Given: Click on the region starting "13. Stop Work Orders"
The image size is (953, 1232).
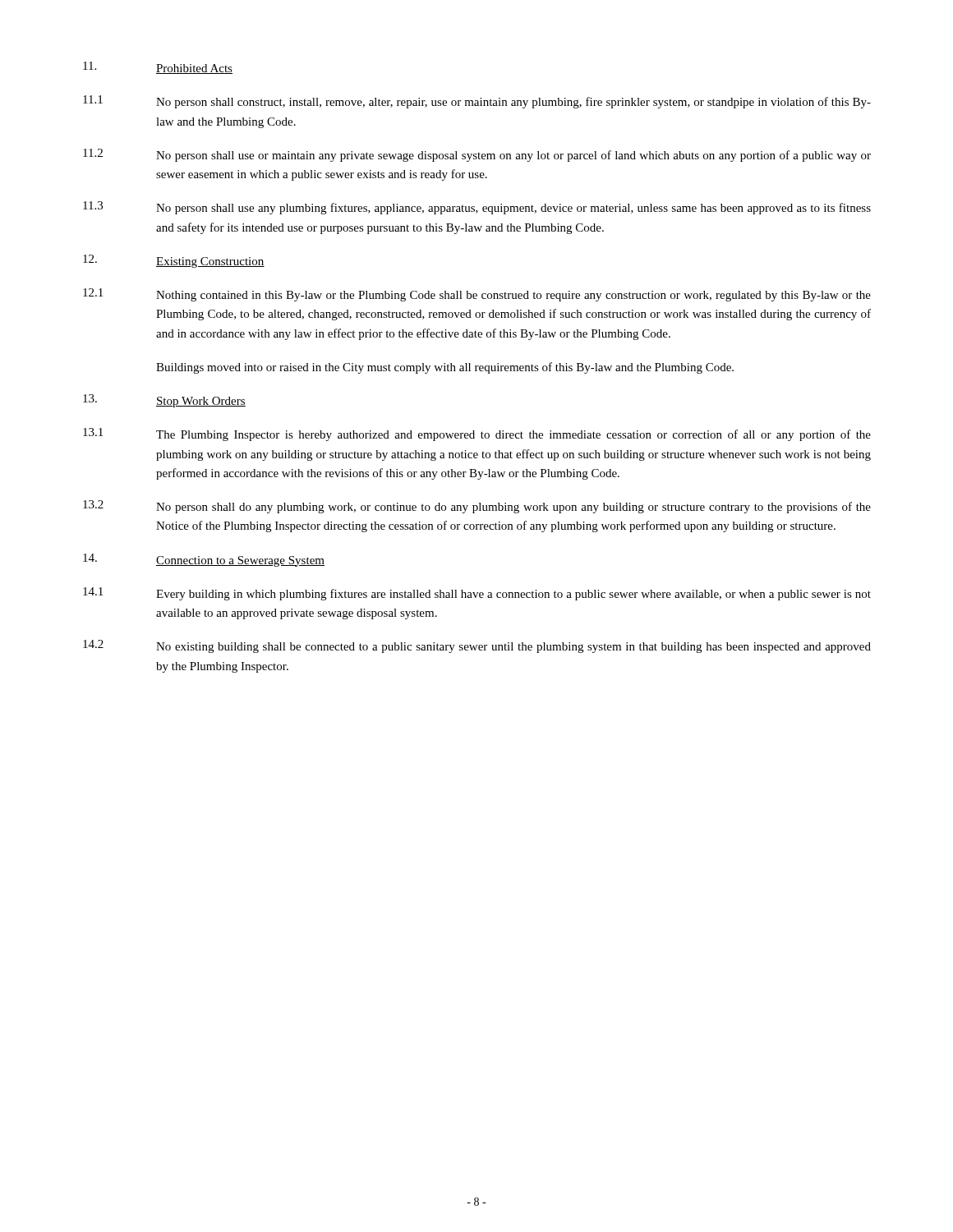Looking at the screenshot, I should click(164, 401).
